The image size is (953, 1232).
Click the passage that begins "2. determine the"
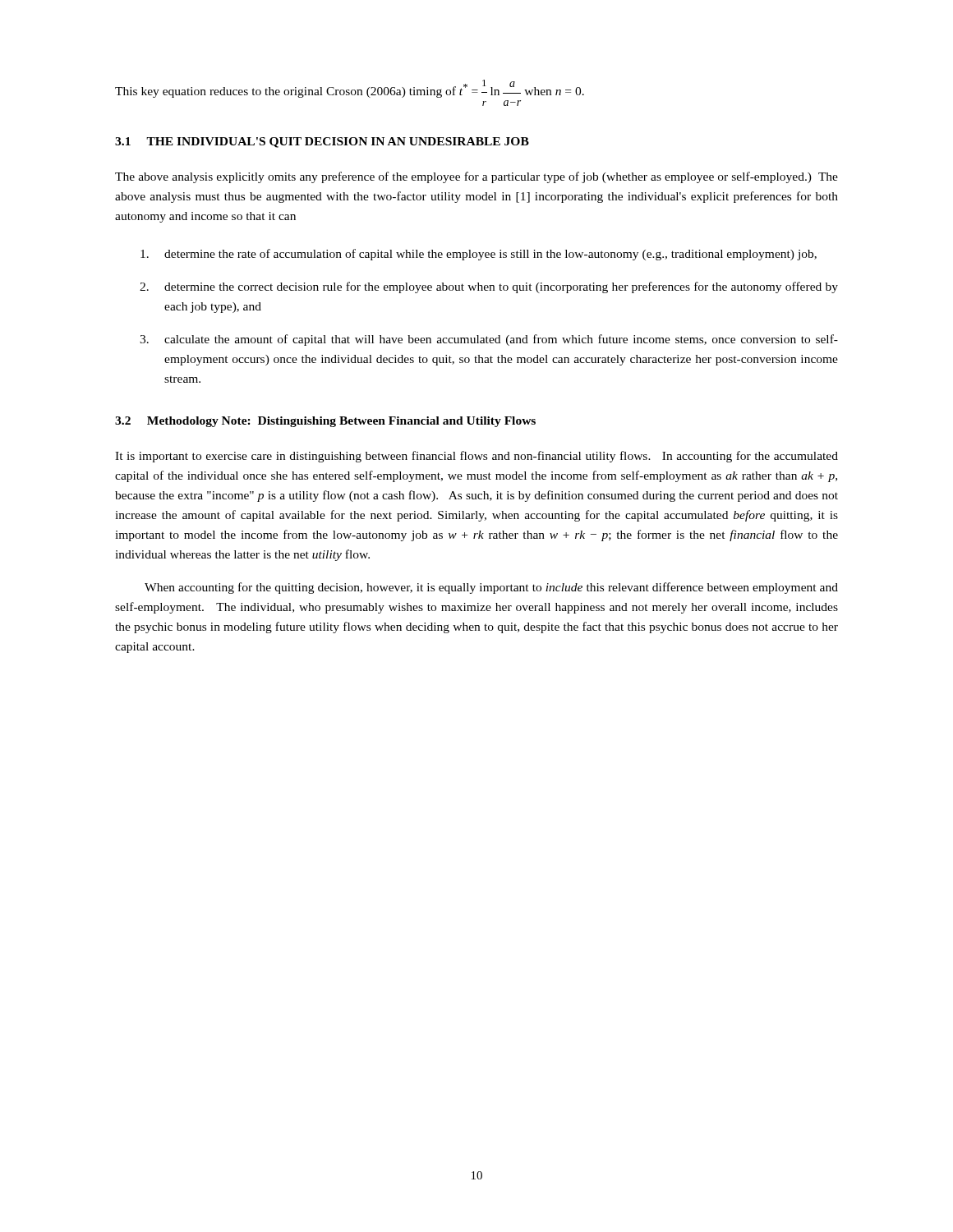tap(489, 297)
